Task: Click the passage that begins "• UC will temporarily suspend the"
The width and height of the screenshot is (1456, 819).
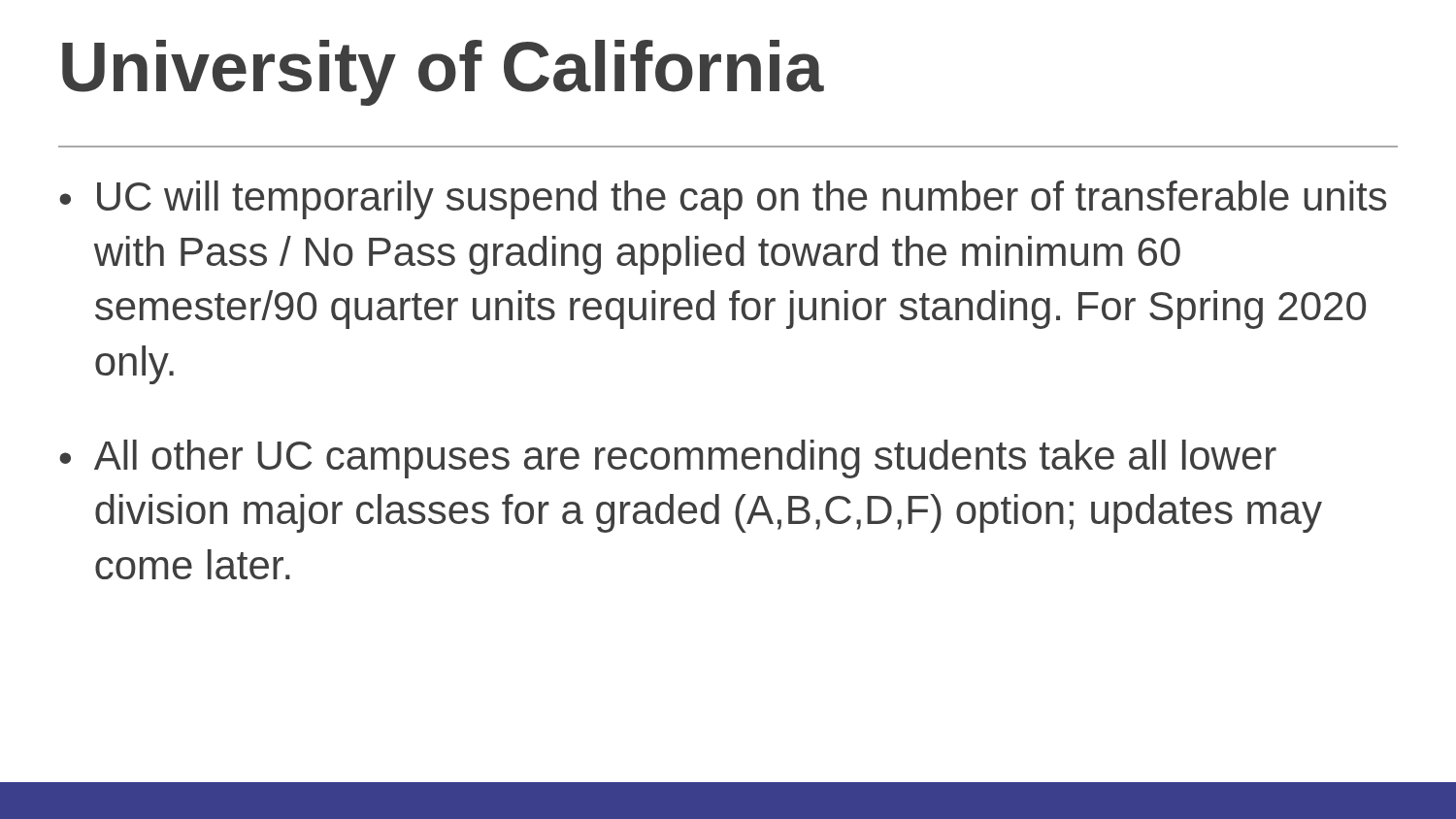Action: tap(728, 280)
